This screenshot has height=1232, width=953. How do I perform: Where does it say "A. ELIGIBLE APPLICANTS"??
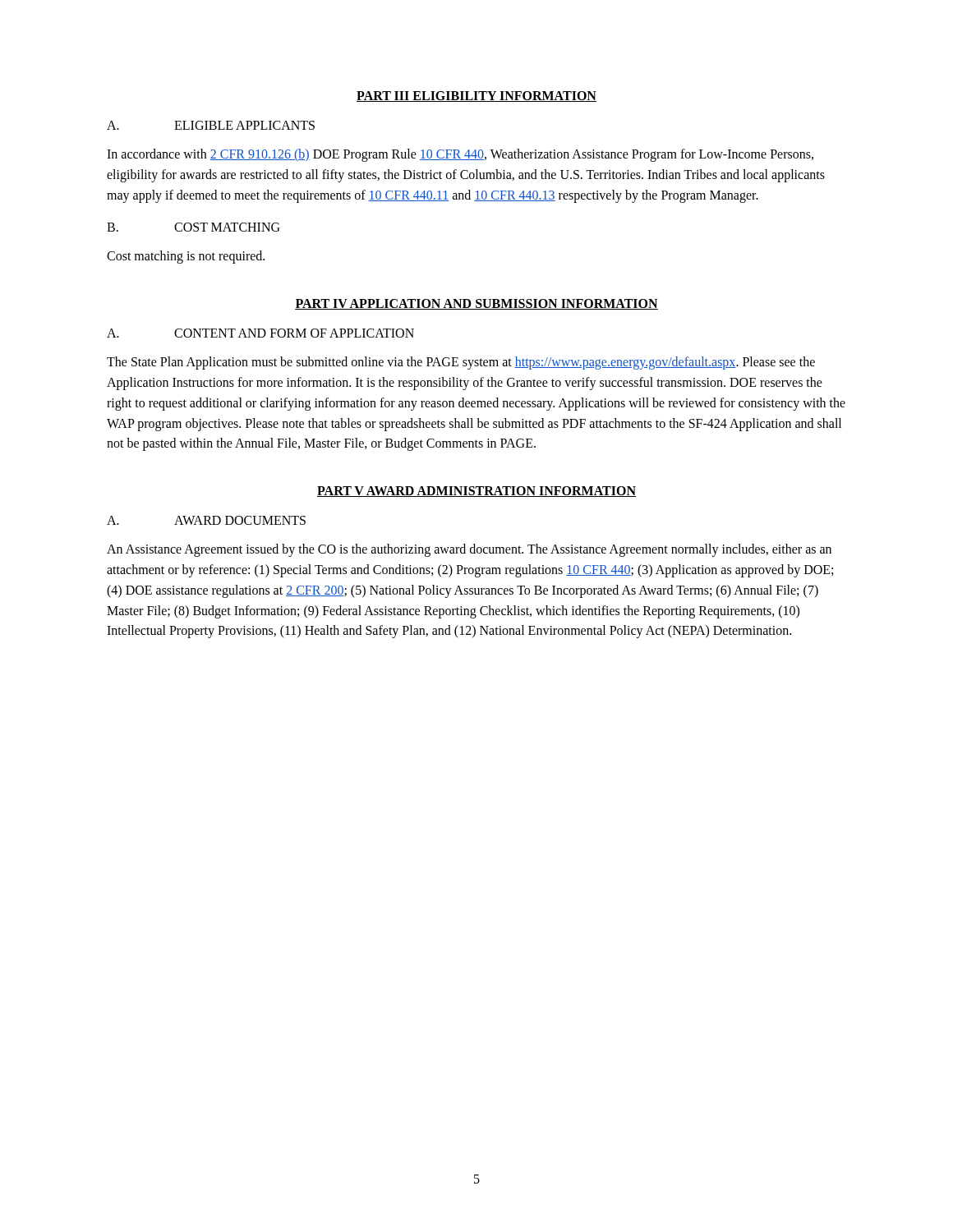click(211, 125)
